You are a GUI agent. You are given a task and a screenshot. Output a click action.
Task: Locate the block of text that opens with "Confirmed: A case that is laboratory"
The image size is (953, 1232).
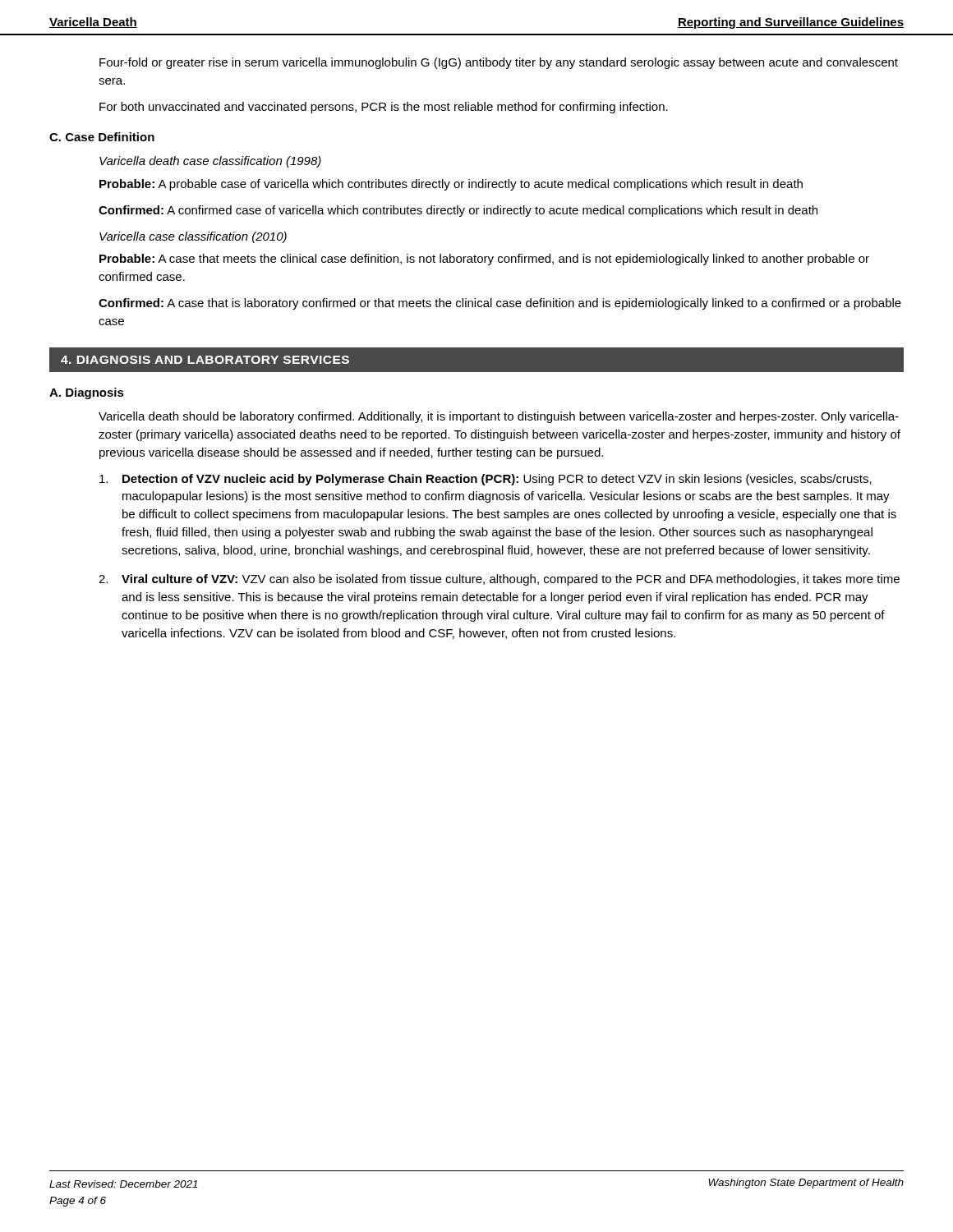(x=501, y=312)
